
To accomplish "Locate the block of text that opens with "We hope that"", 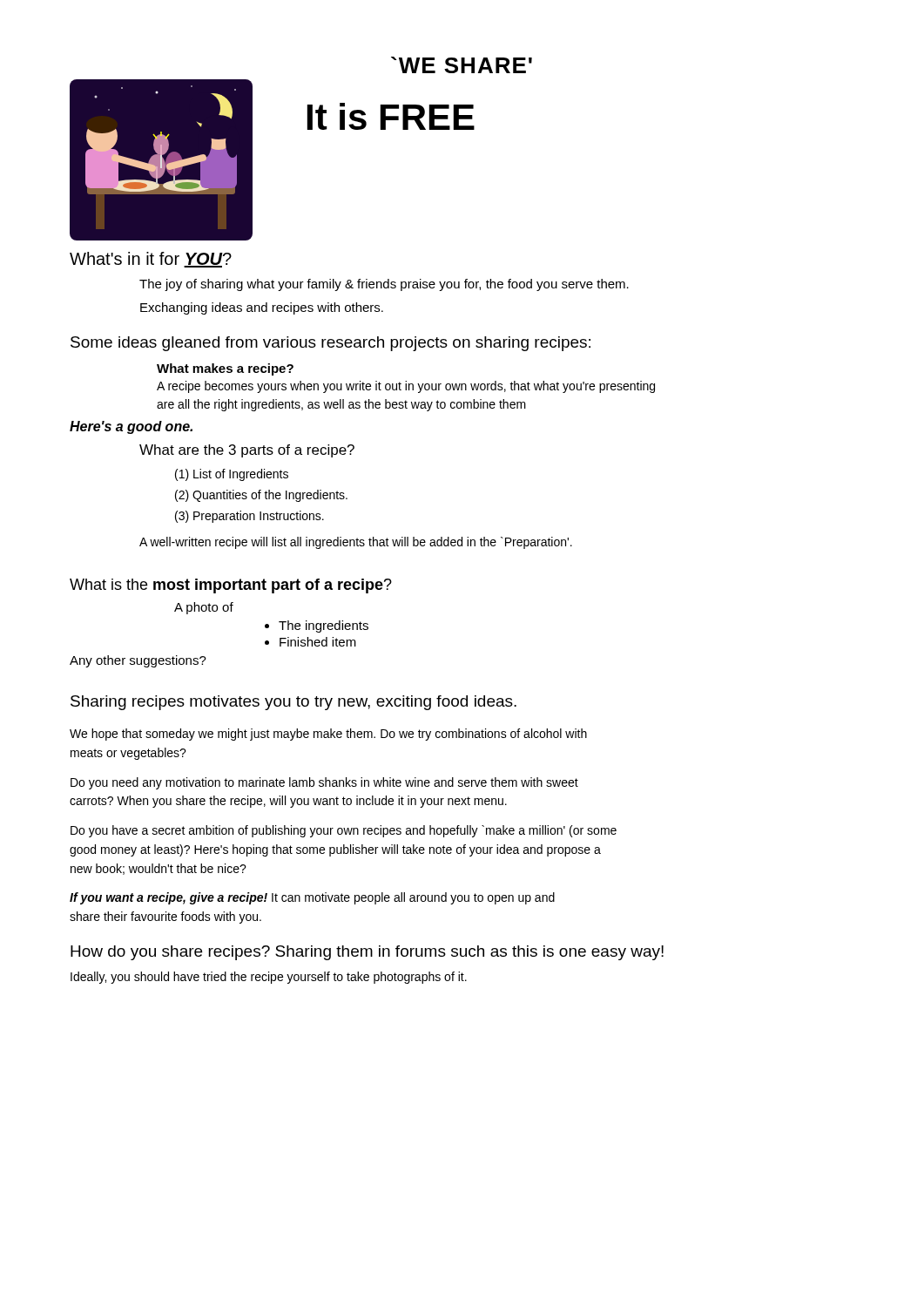I will [x=328, y=743].
